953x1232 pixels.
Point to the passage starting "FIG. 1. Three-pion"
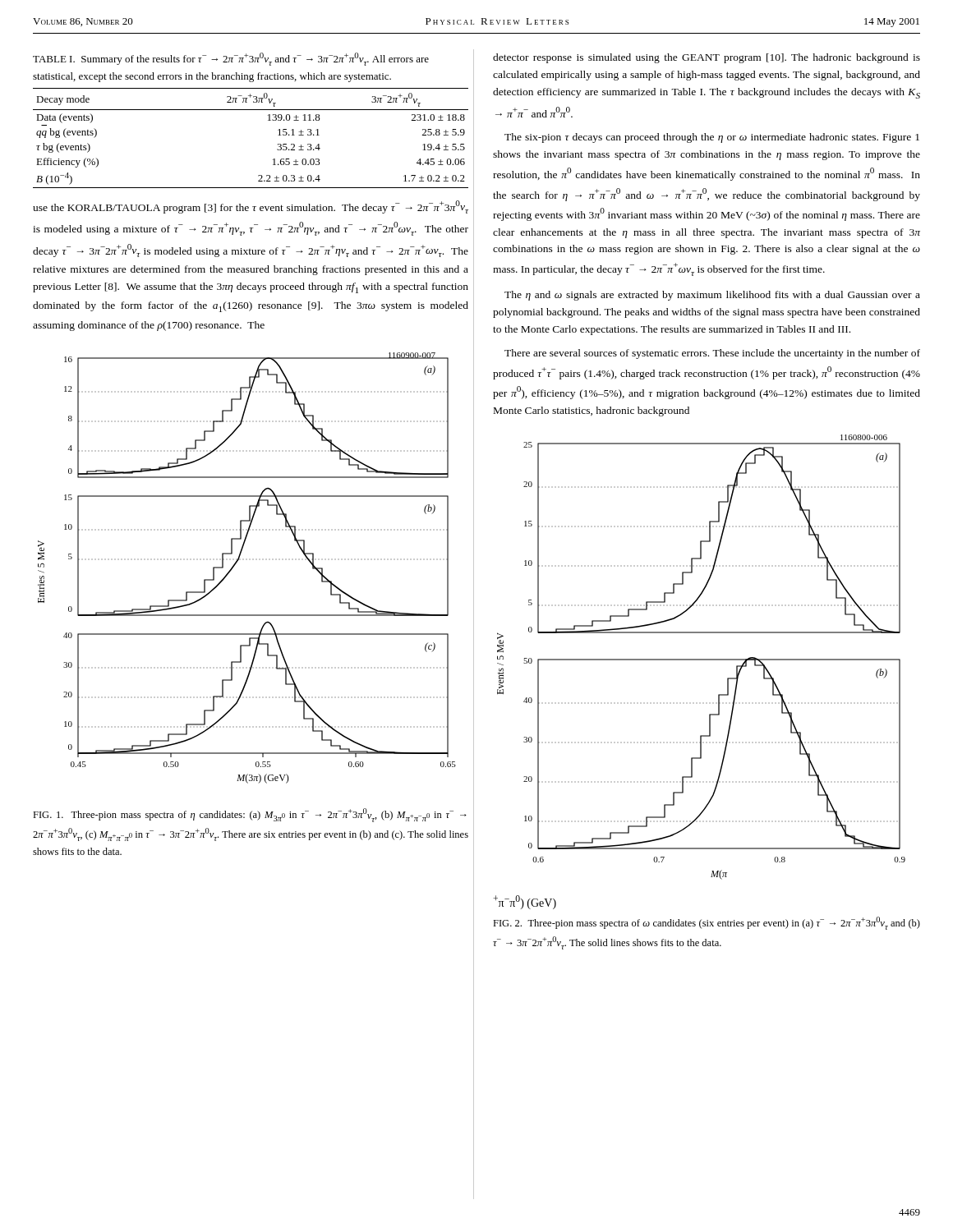[x=251, y=832]
